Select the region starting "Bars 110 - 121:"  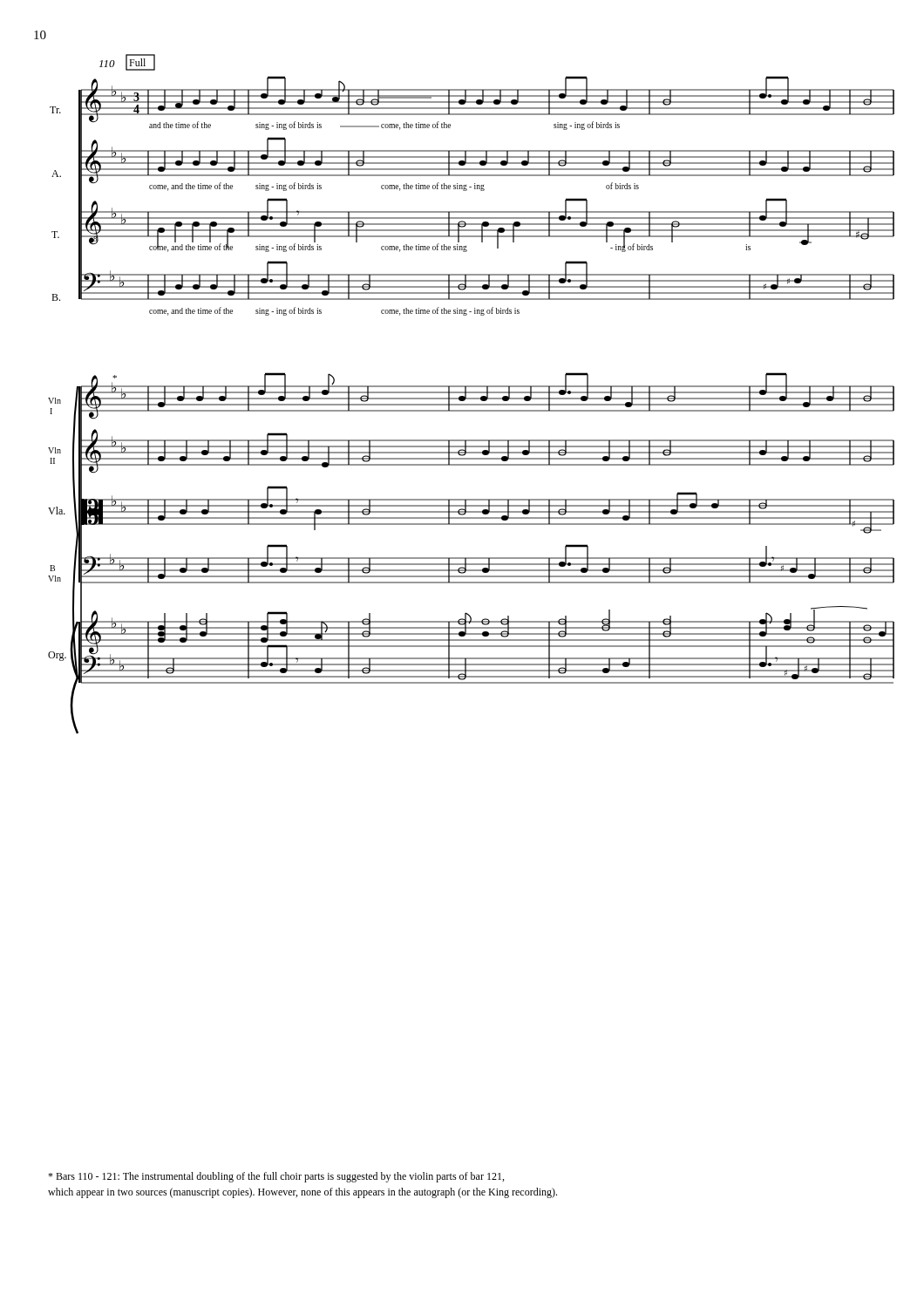pyautogui.click(x=303, y=1184)
